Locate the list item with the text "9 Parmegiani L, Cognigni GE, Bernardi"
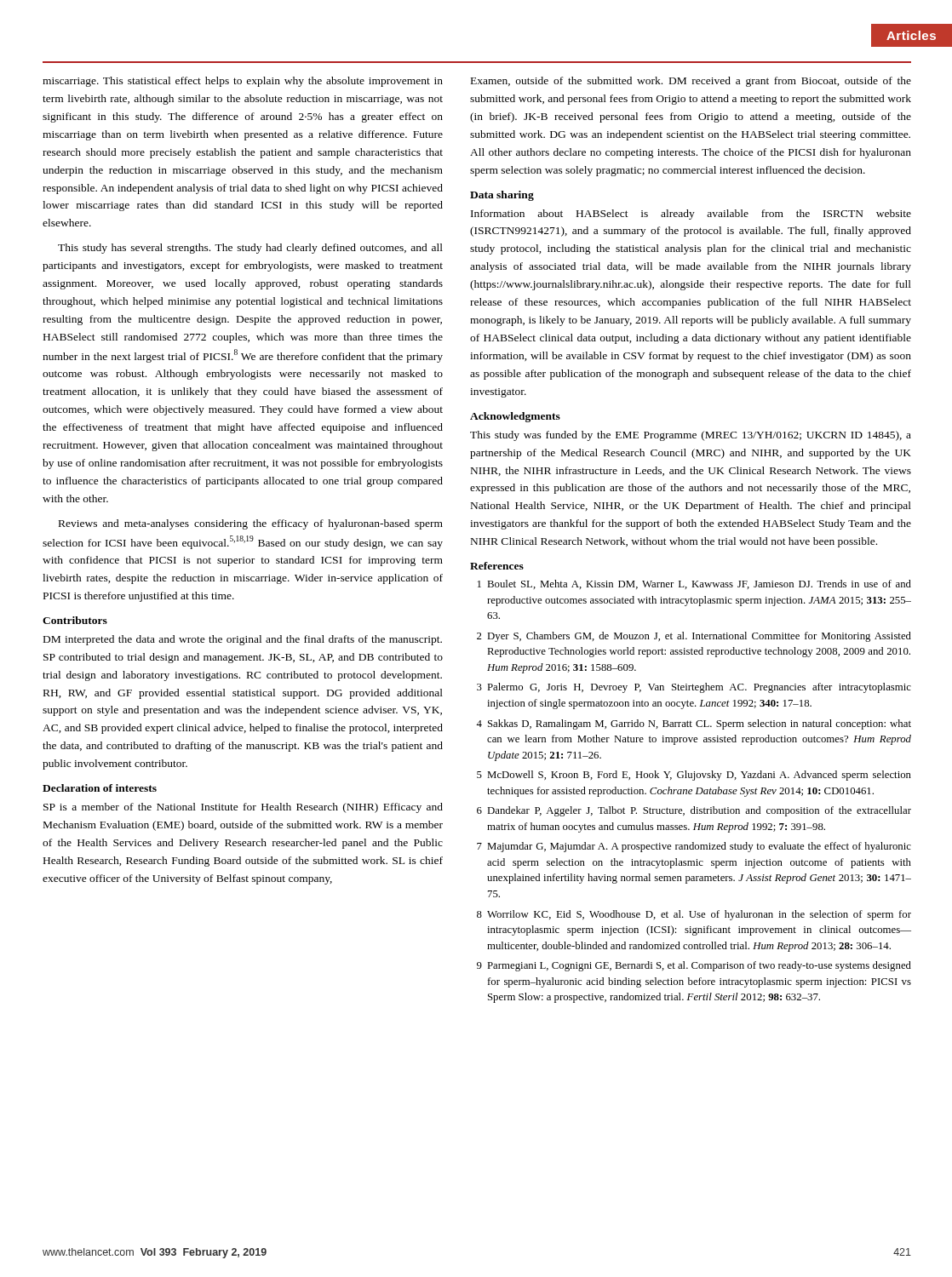This screenshot has height=1277, width=952. [x=691, y=982]
